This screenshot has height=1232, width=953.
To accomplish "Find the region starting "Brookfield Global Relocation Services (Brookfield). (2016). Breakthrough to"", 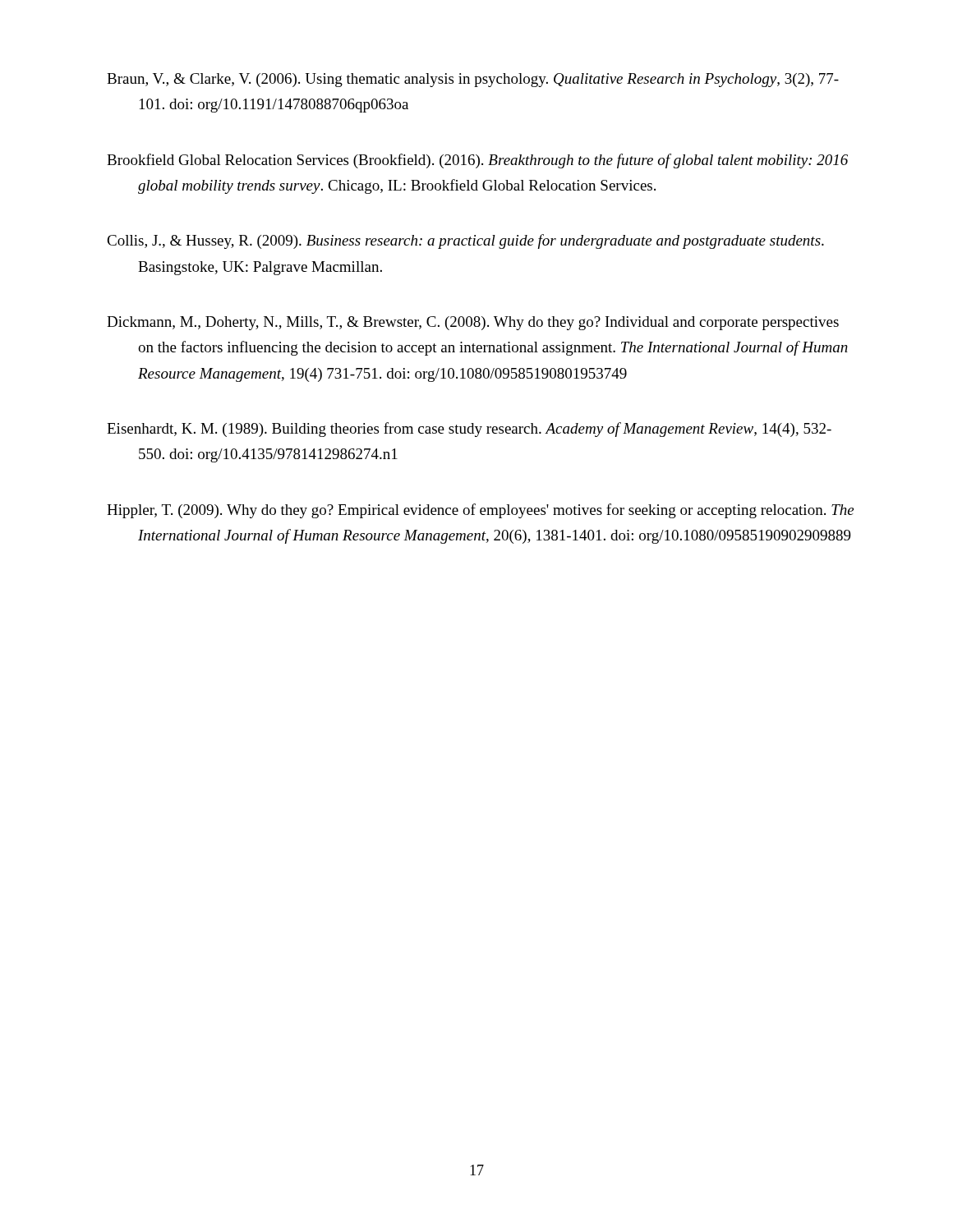I will pos(478,172).
